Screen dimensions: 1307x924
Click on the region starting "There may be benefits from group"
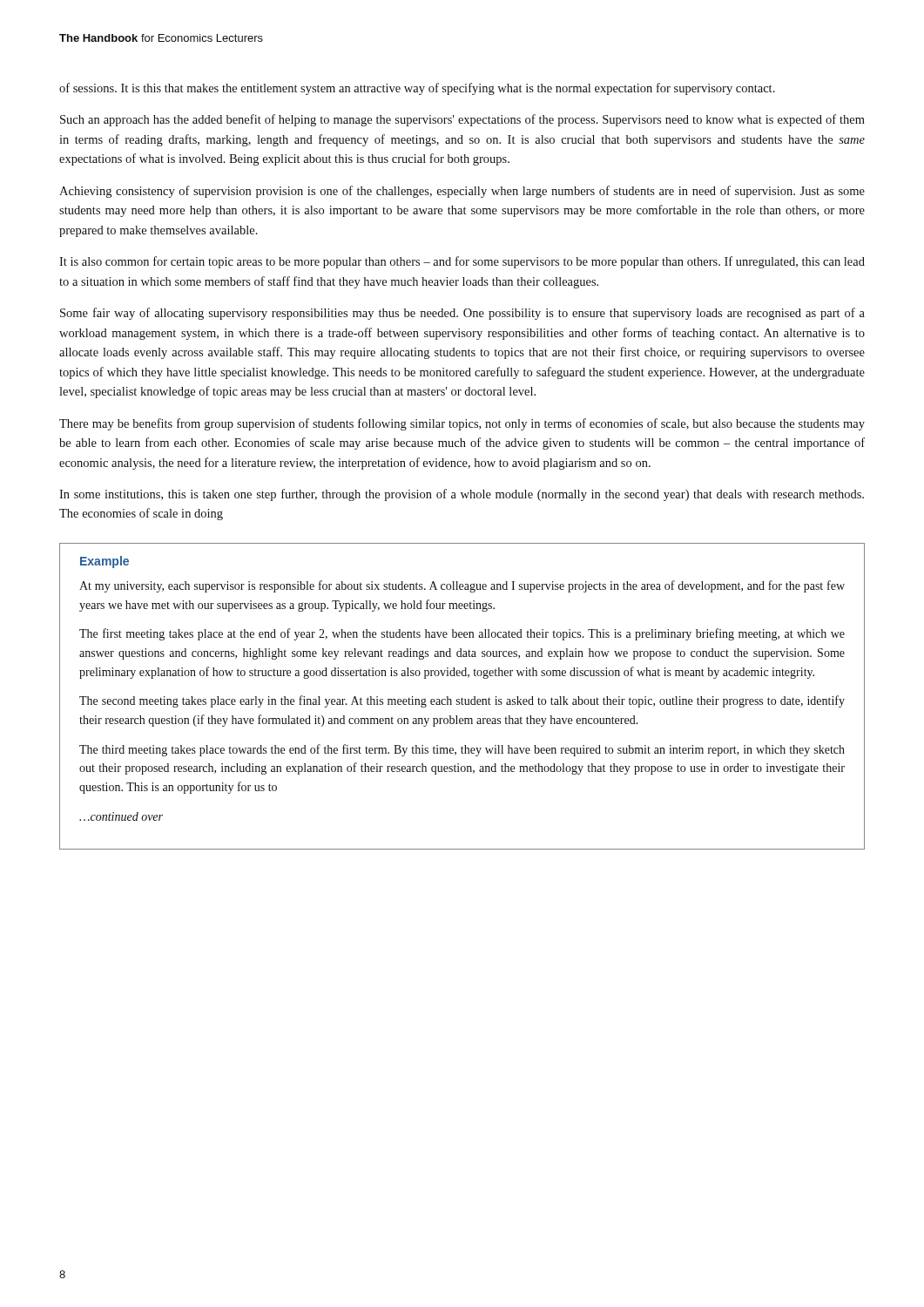[462, 443]
